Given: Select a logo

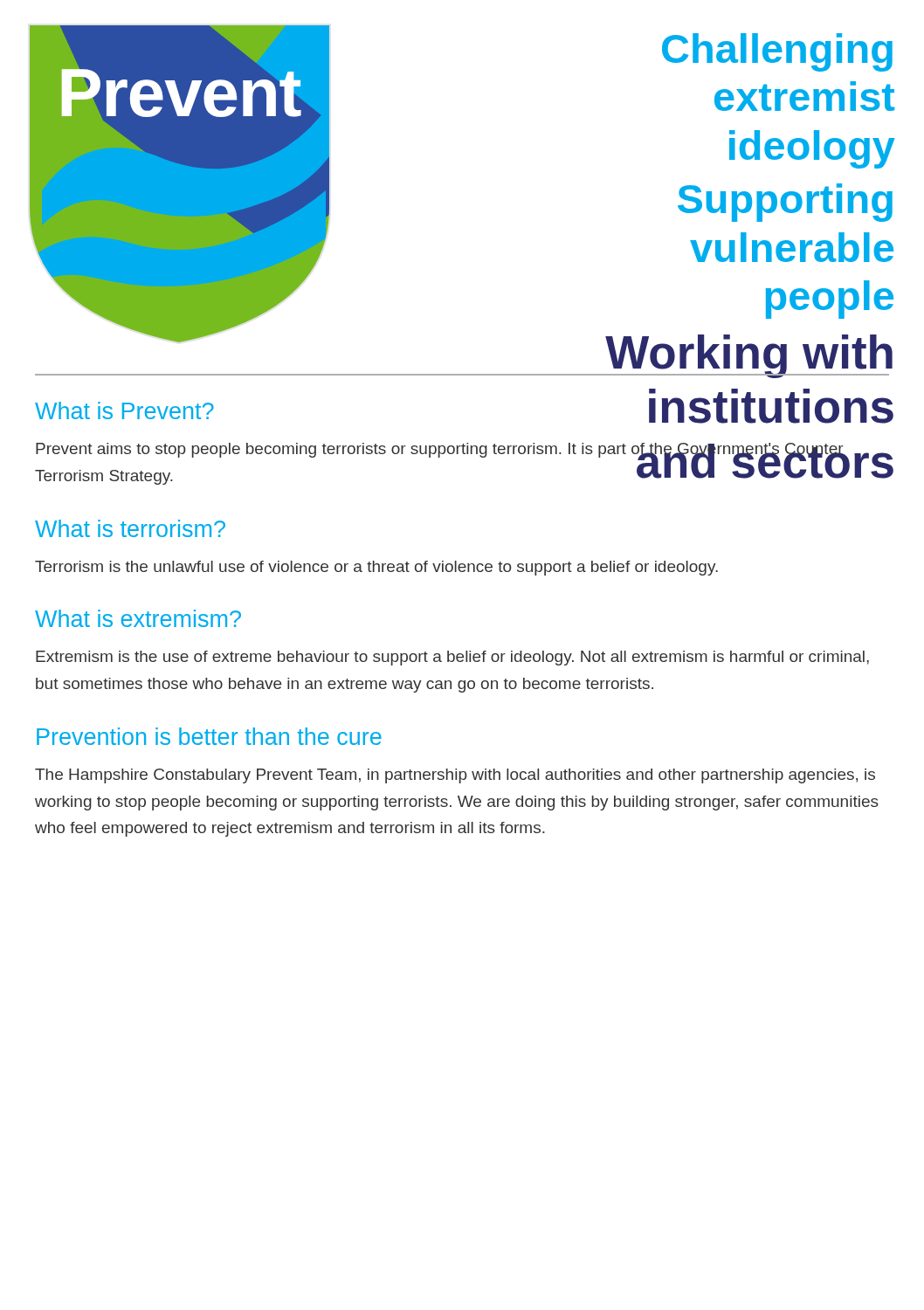Looking at the screenshot, I should point(179,184).
